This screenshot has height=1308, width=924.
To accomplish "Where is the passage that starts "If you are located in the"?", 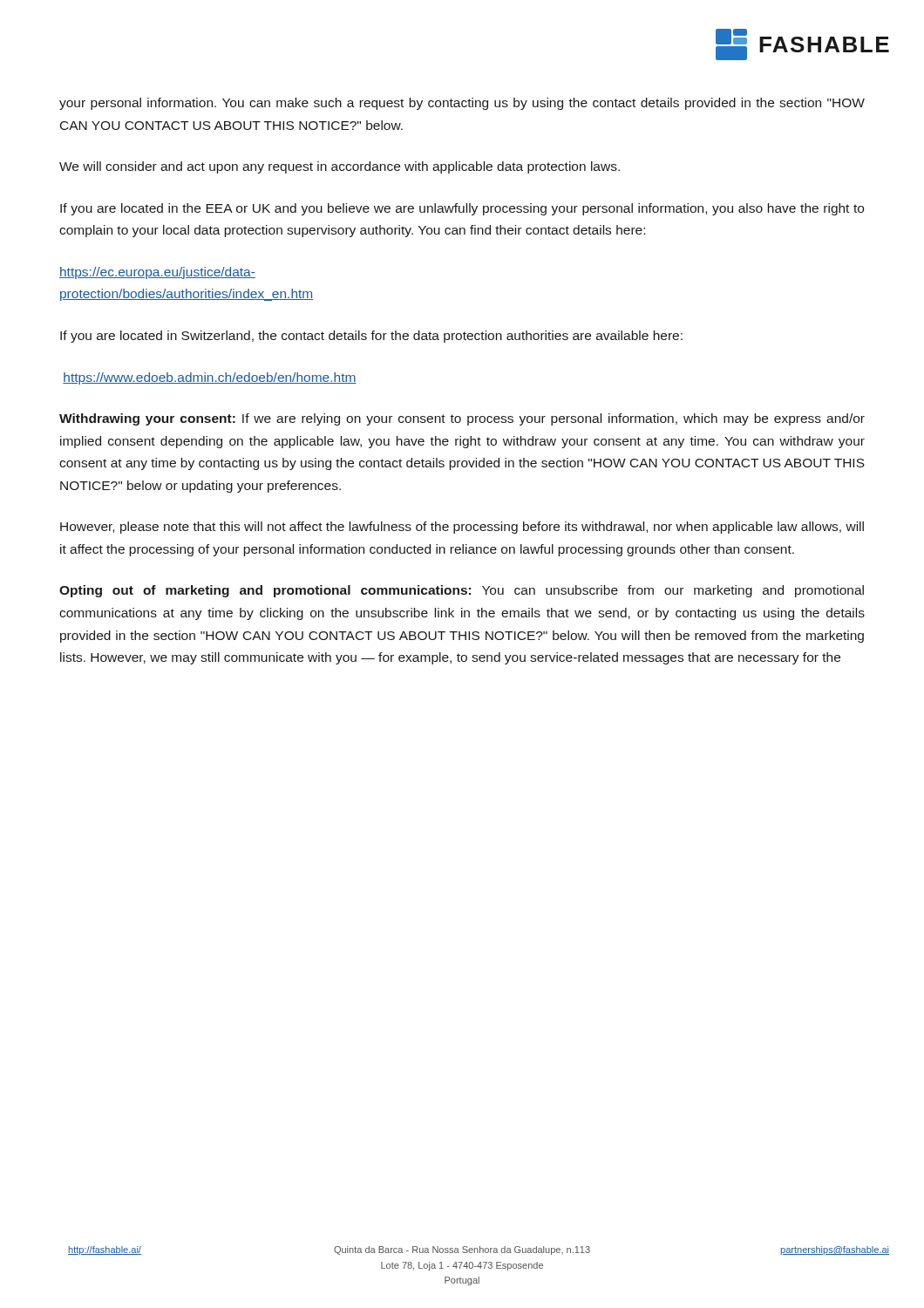I will [462, 219].
